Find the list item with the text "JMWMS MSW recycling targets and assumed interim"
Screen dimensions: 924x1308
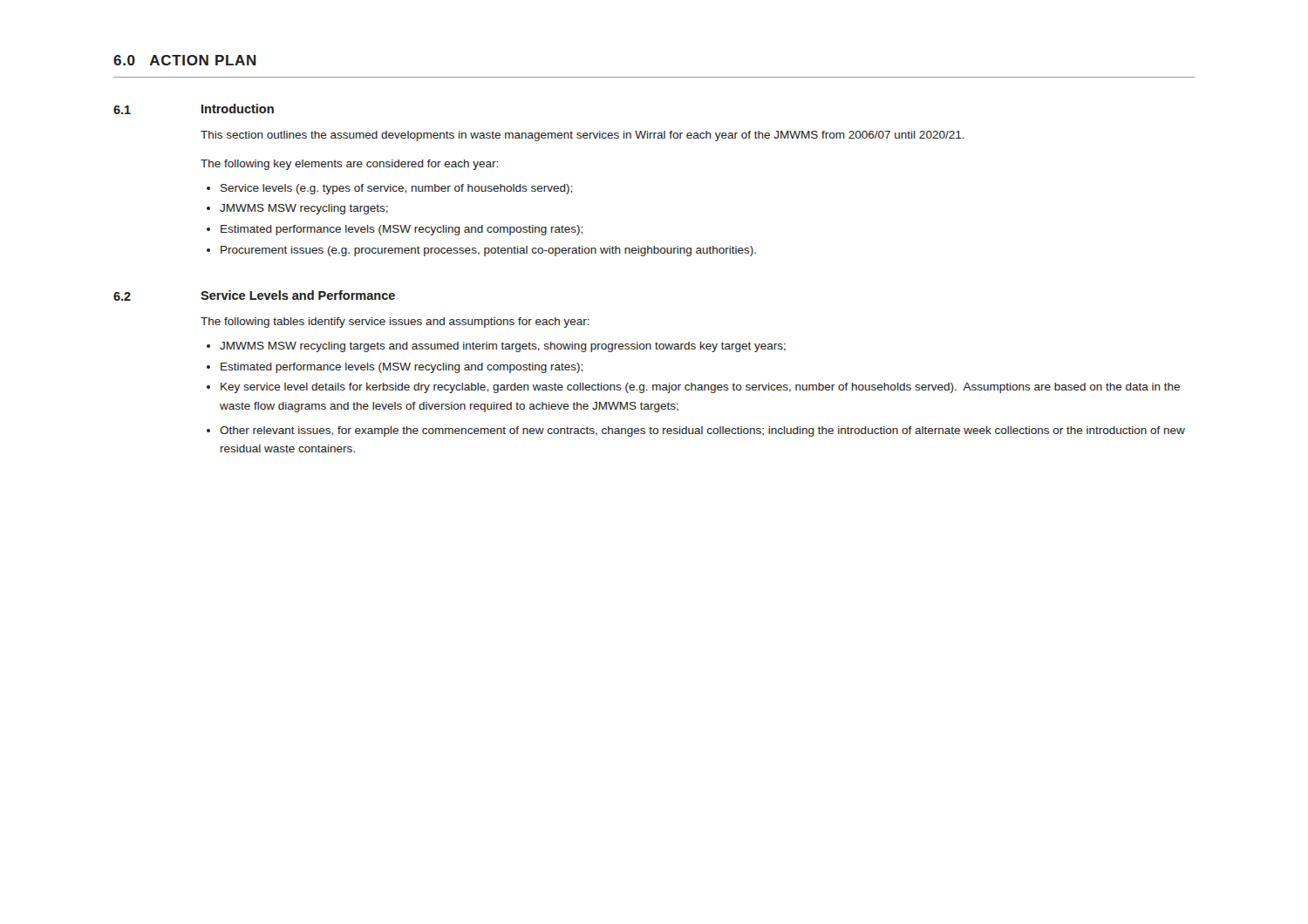[x=503, y=346]
